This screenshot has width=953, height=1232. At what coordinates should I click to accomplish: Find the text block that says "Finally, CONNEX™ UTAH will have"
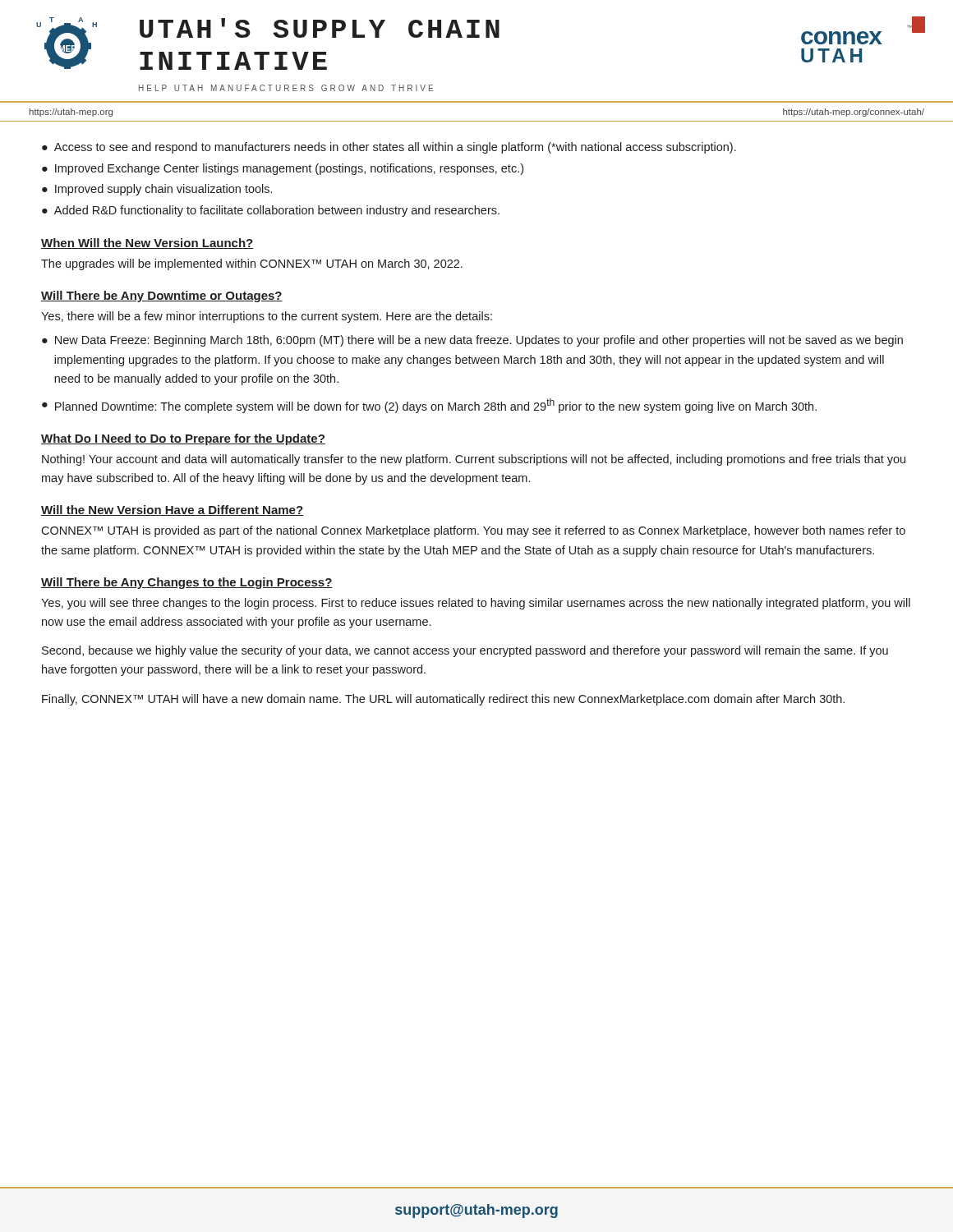click(443, 699)
